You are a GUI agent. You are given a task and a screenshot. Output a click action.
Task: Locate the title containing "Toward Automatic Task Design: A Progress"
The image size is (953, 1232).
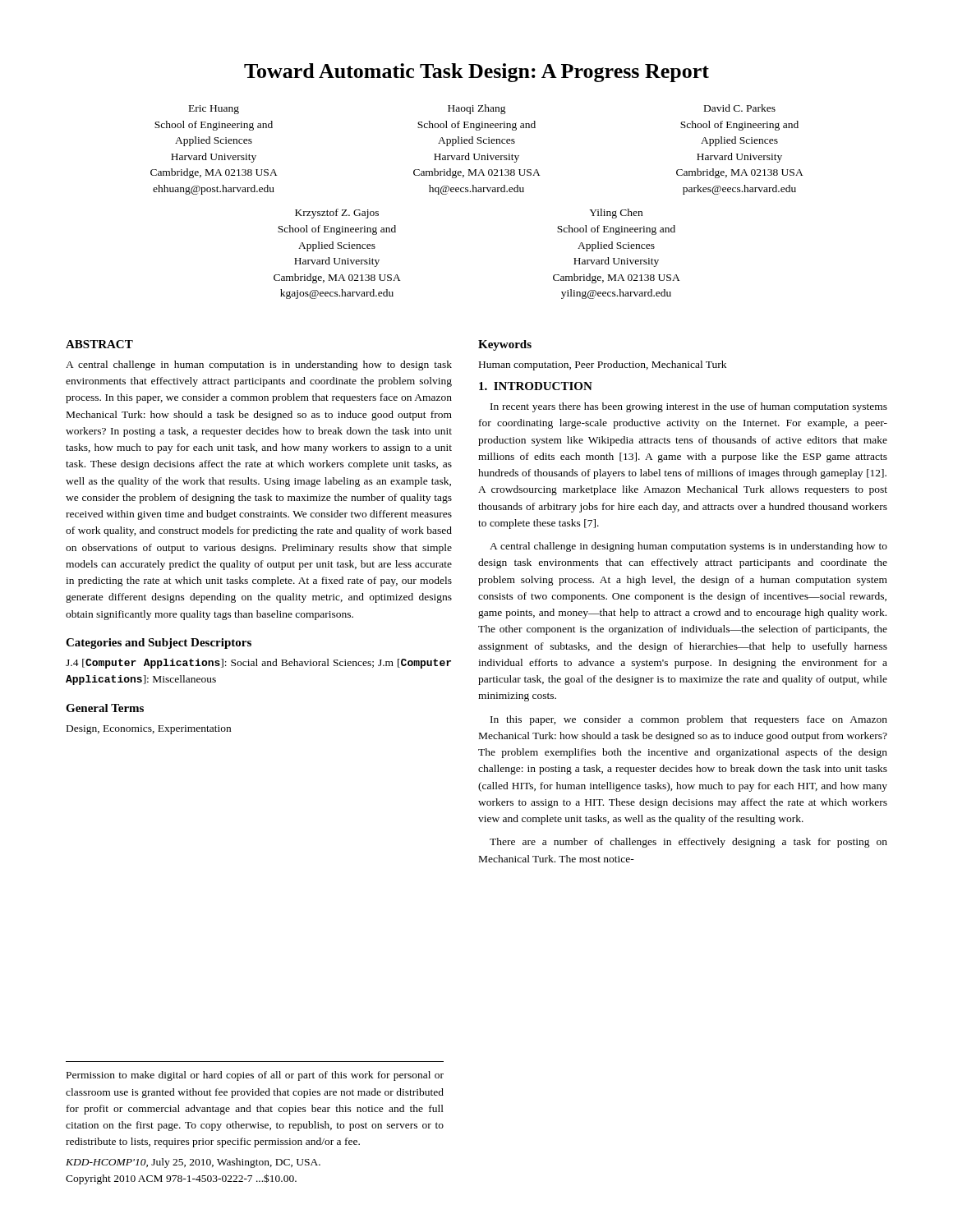476,180
